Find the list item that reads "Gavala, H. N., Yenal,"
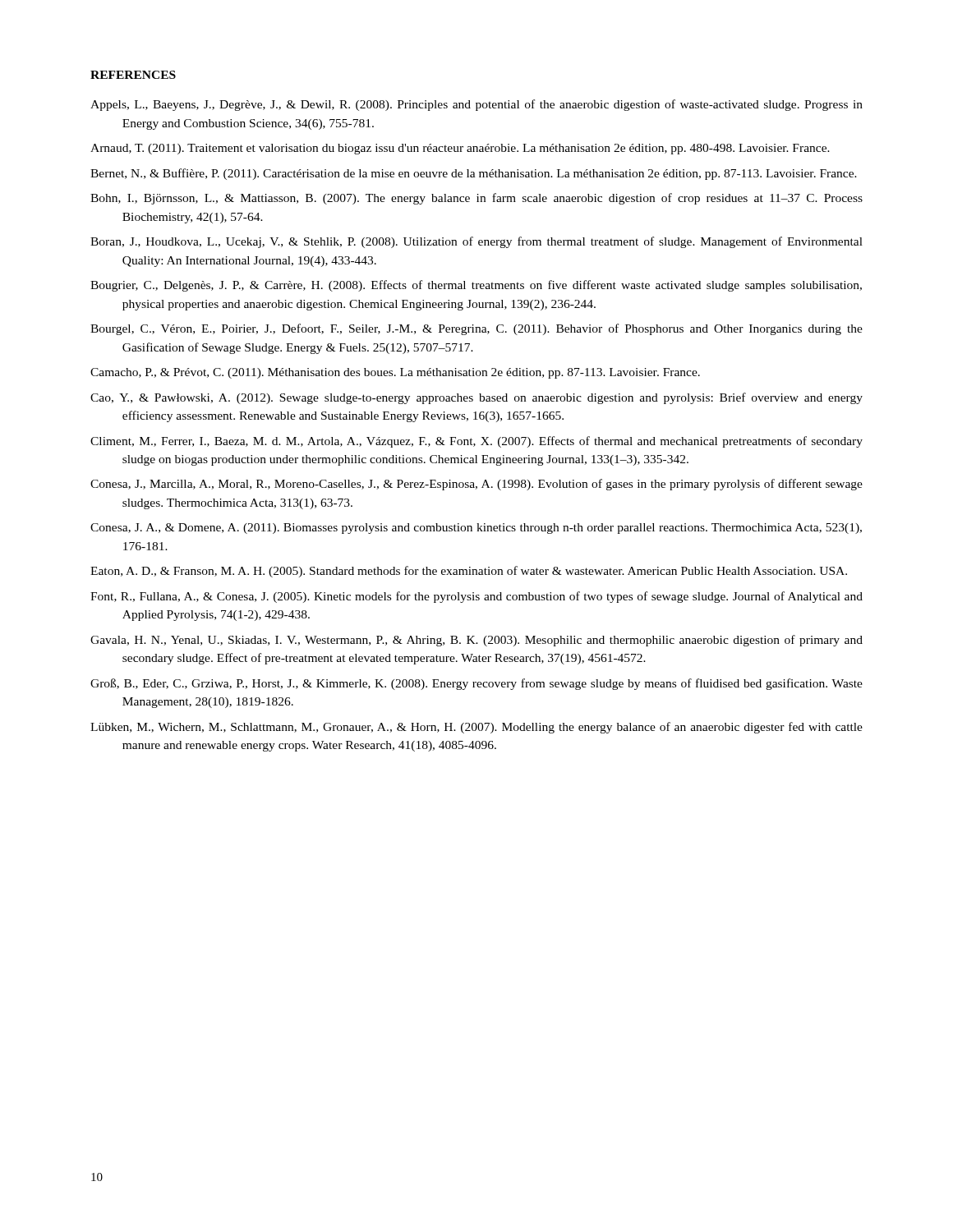This screenshot has width=953, height=1232. pyautogui.click(x=476, y=648)
